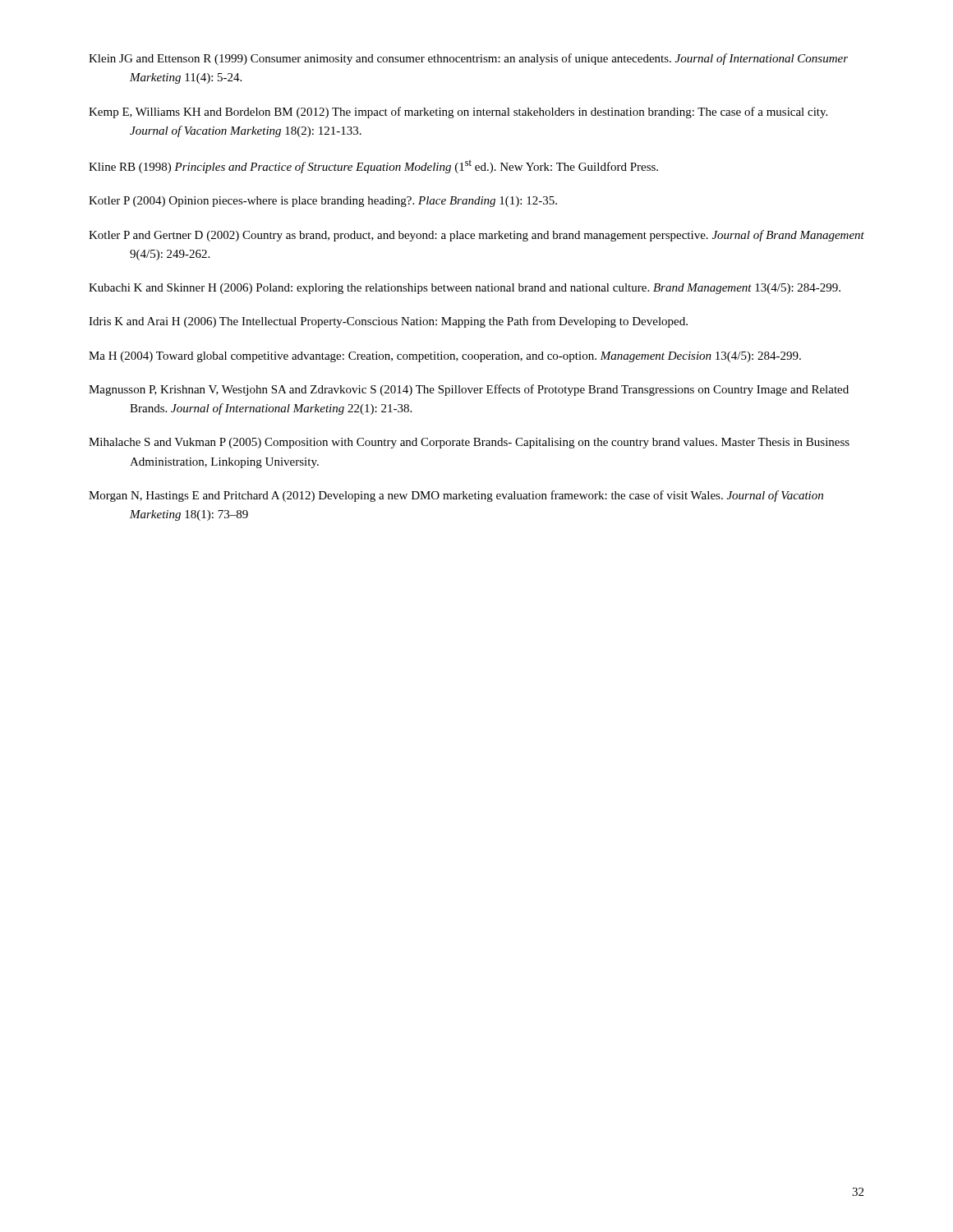Where is the passage that starts "Kemp E, Williams"?
The height and width of the screenshot is (1232, 953).
point(459,121)
